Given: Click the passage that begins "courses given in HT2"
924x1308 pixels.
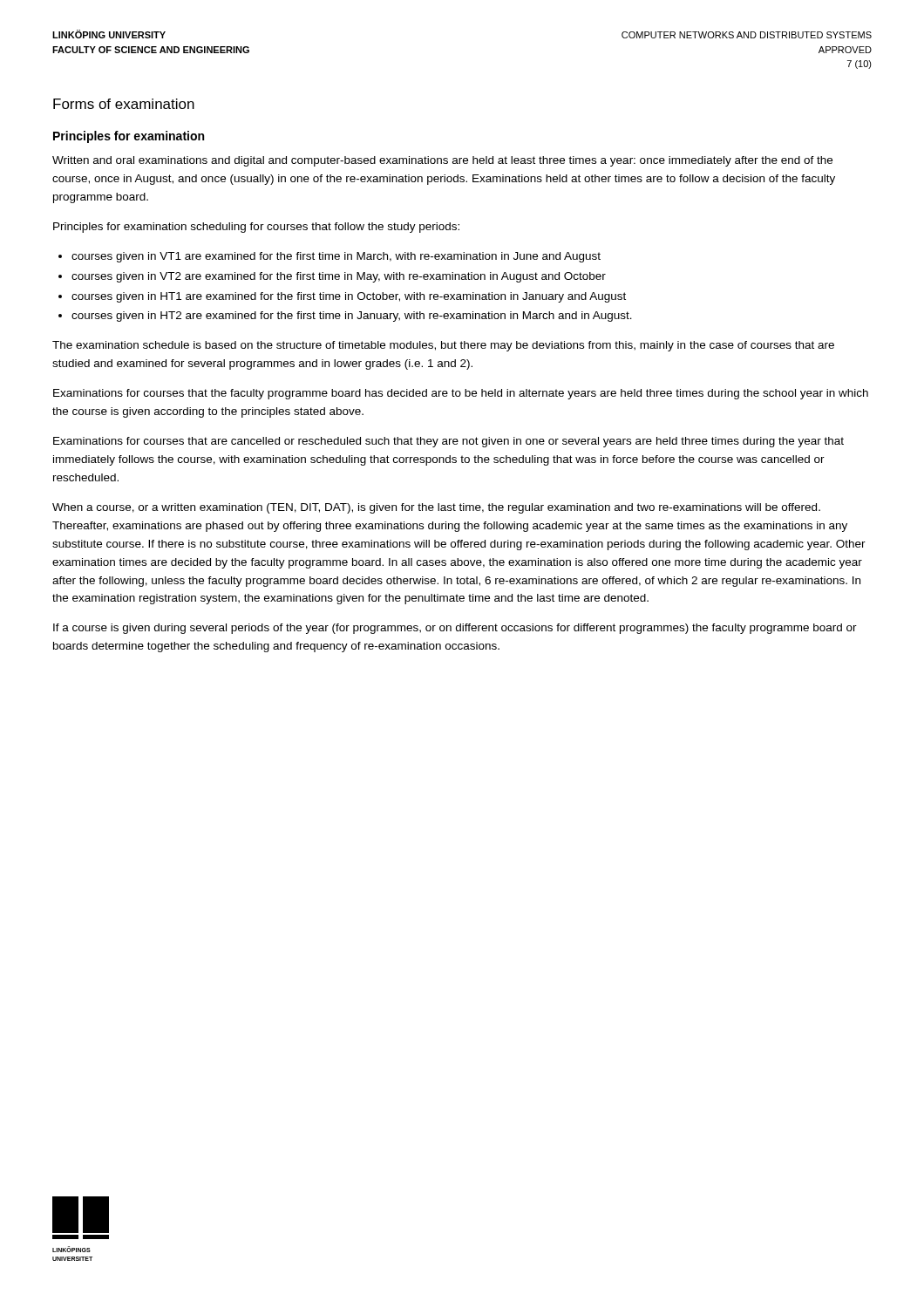Looking at the screenshot, I should click(352, 316).
